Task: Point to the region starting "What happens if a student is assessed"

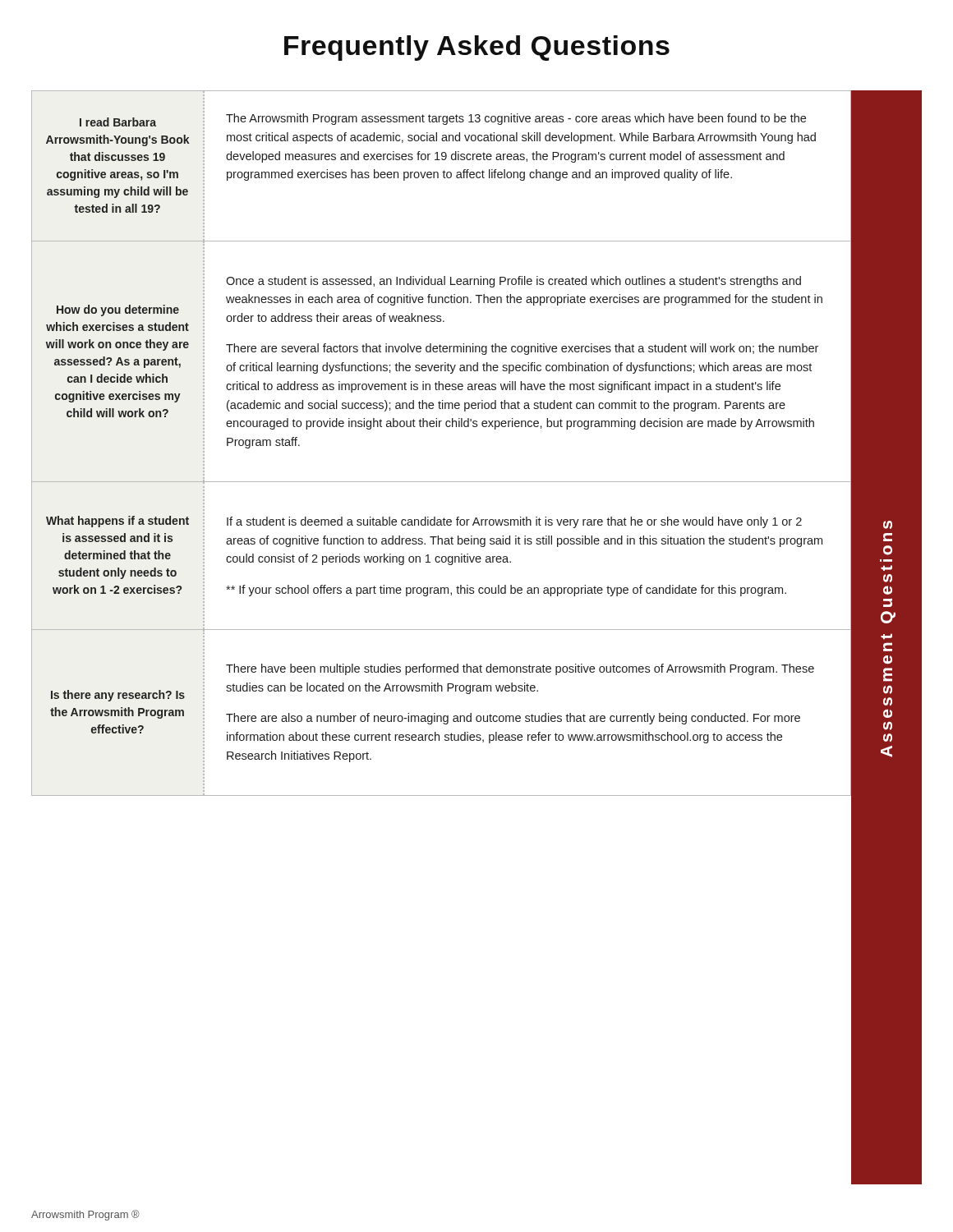Action: [x=117, y=556]
